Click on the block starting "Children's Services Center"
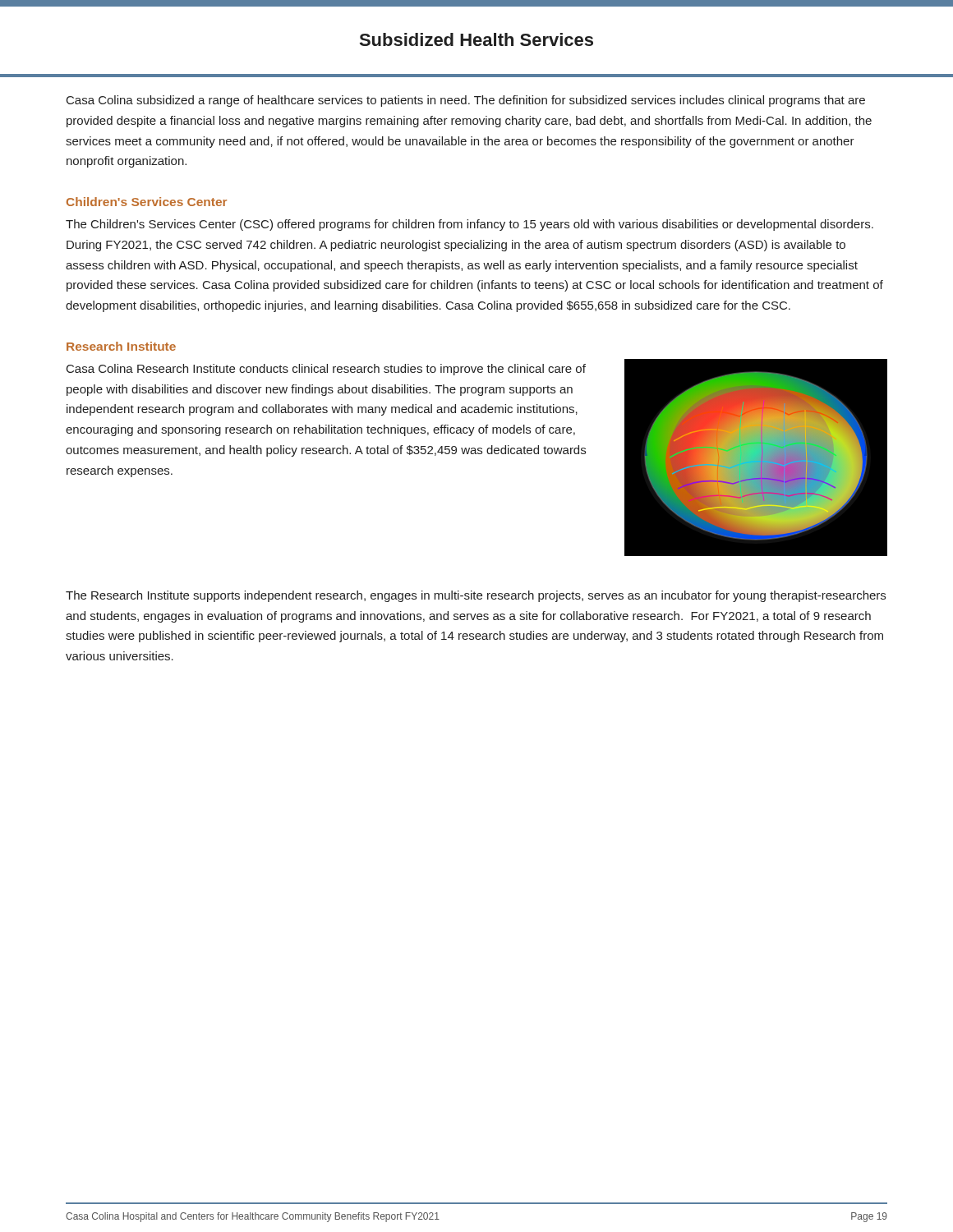This screenshot has width=953, height=1232. tap(147, 202)
